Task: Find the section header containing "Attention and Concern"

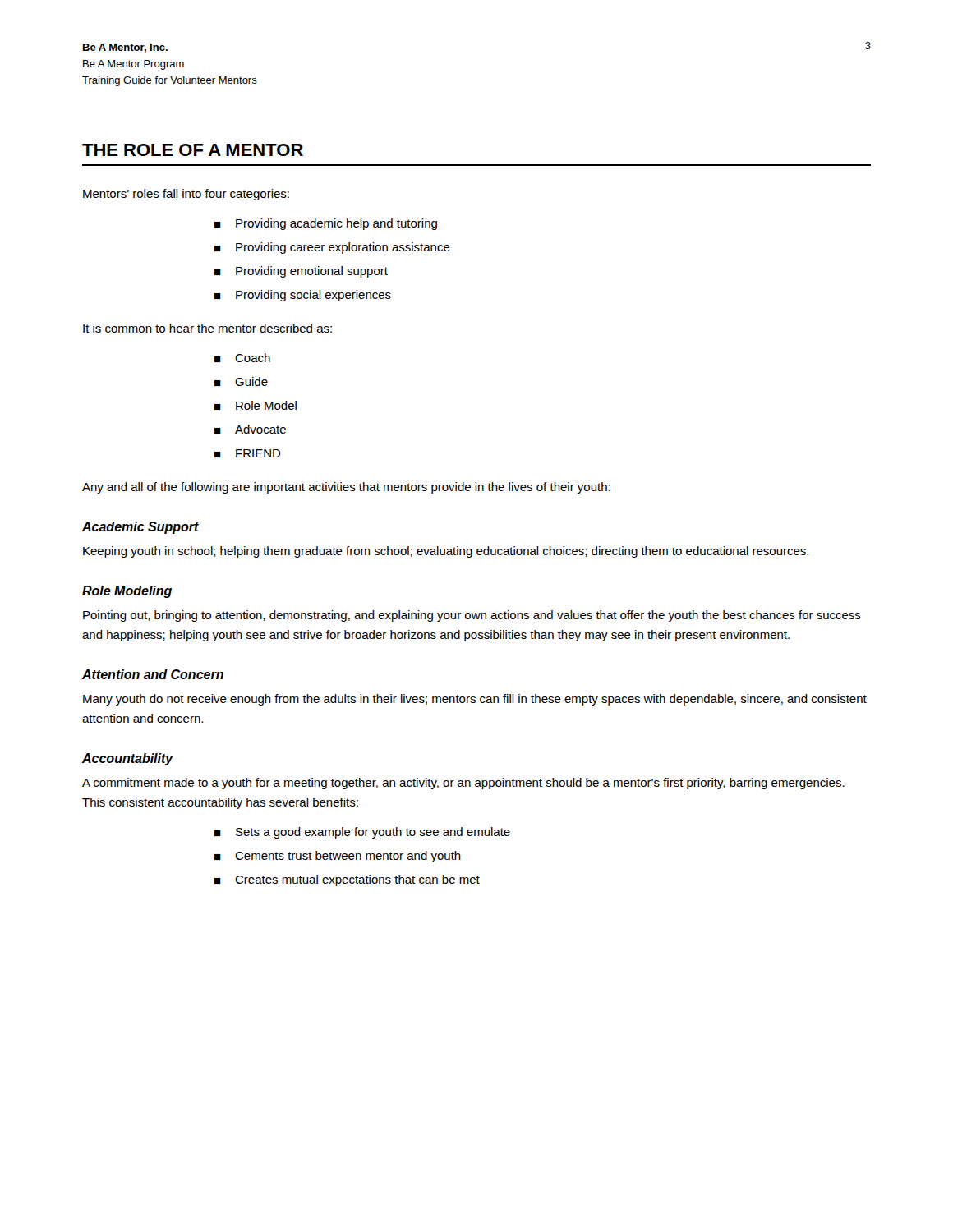Action: (153, 675)
